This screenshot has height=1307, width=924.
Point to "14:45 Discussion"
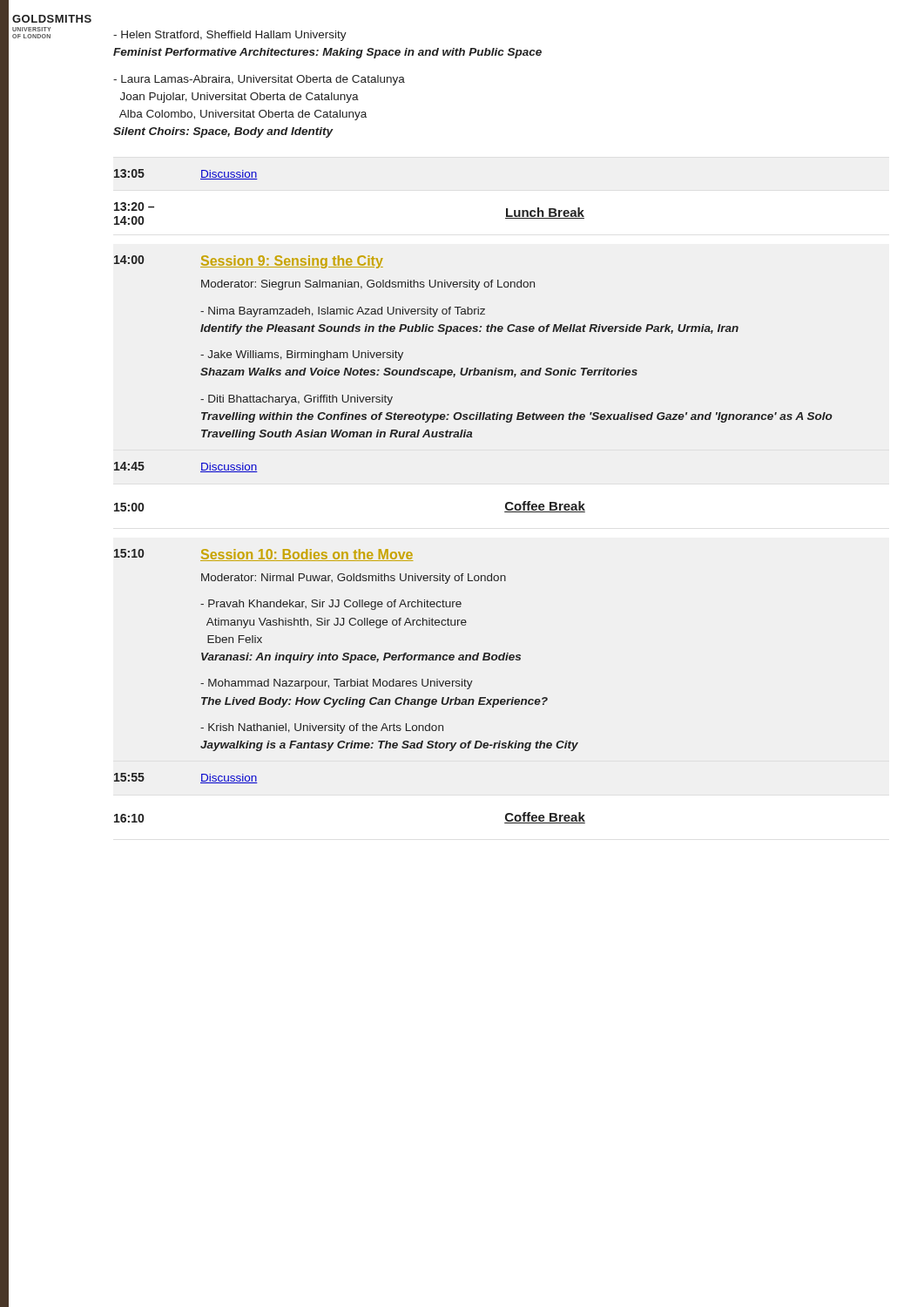(128, 465)
